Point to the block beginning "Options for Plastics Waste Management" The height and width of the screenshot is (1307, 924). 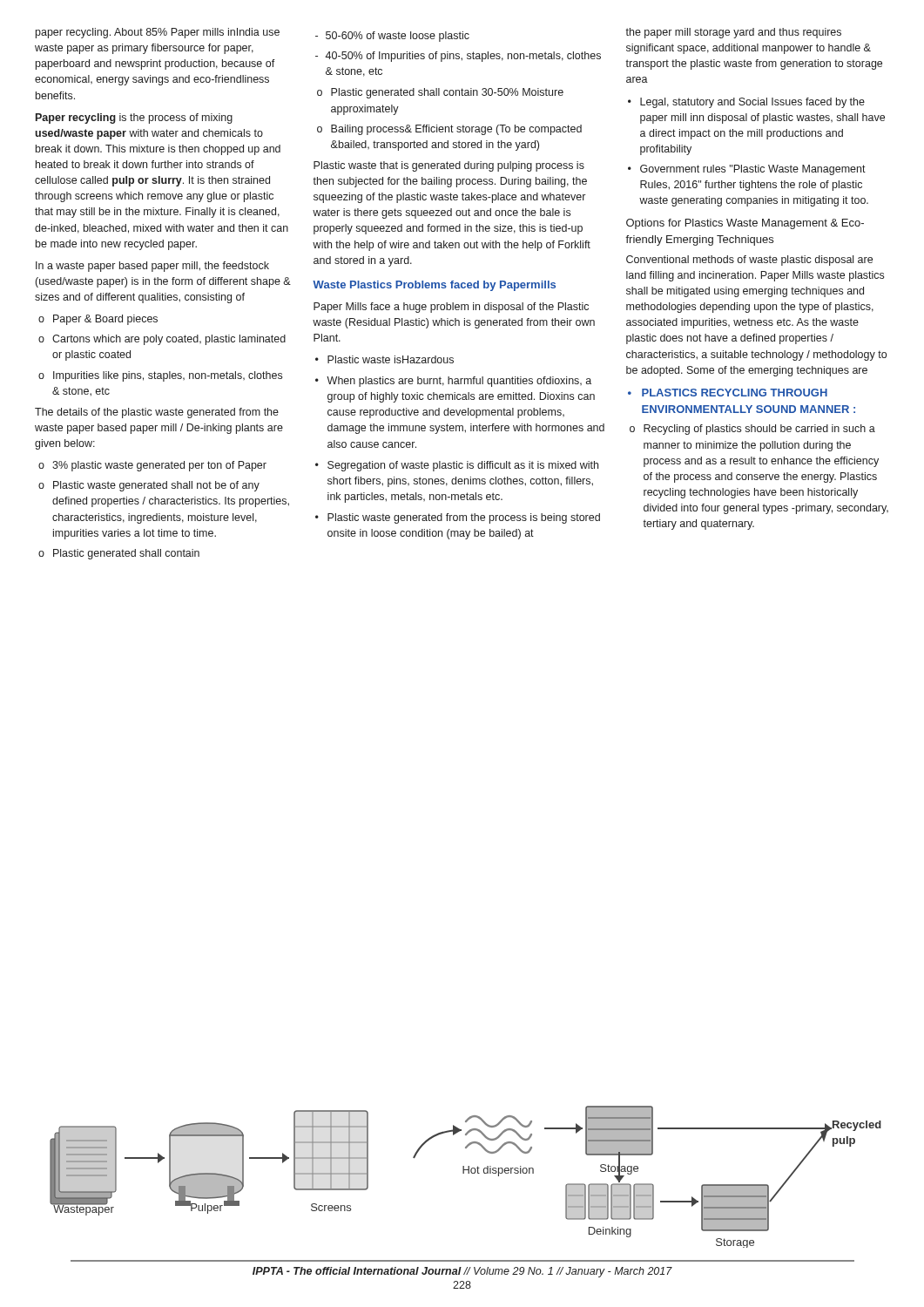point(745,231)
